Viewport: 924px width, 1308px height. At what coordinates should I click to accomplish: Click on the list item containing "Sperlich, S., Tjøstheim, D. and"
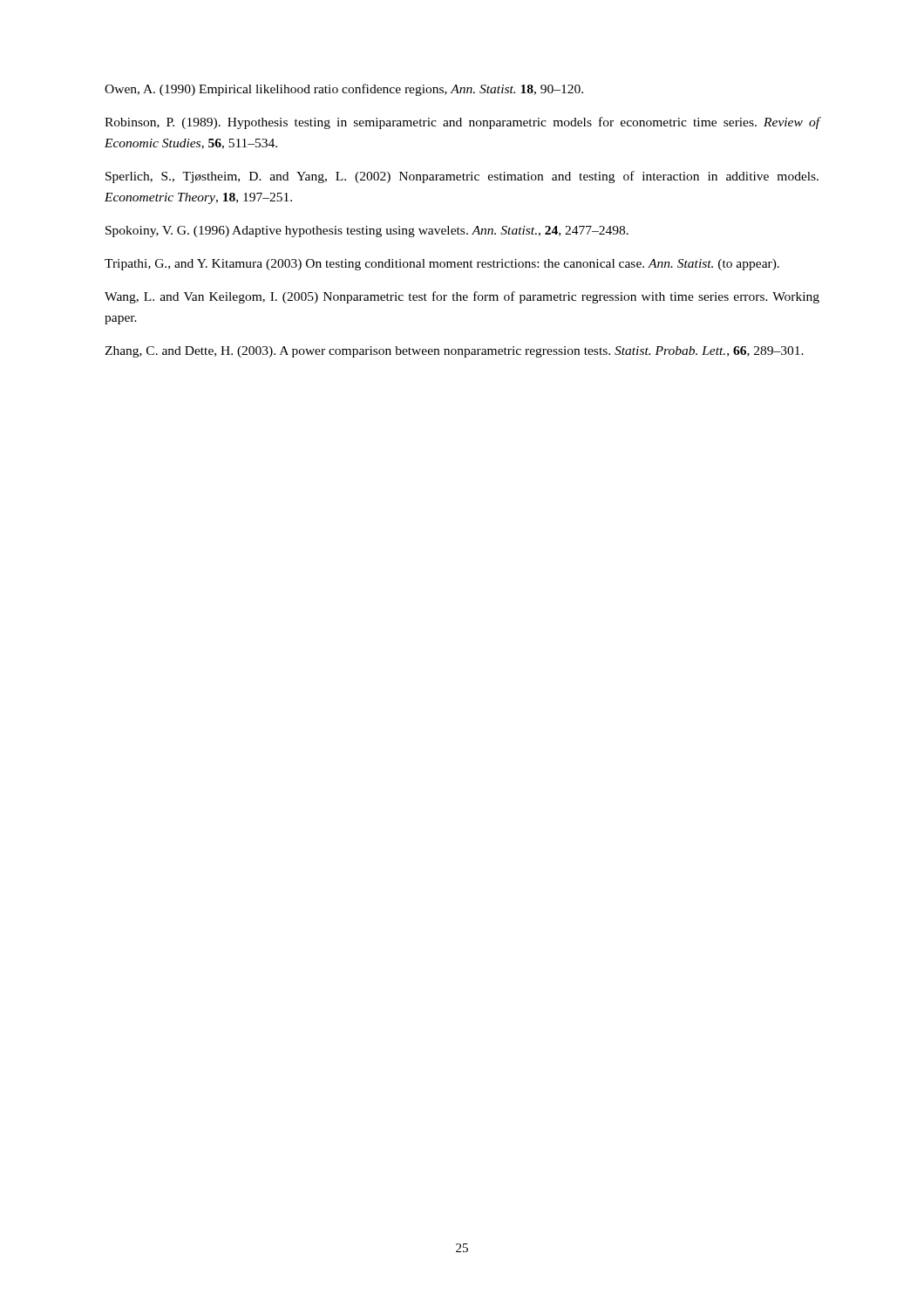[x=462, y=186]
